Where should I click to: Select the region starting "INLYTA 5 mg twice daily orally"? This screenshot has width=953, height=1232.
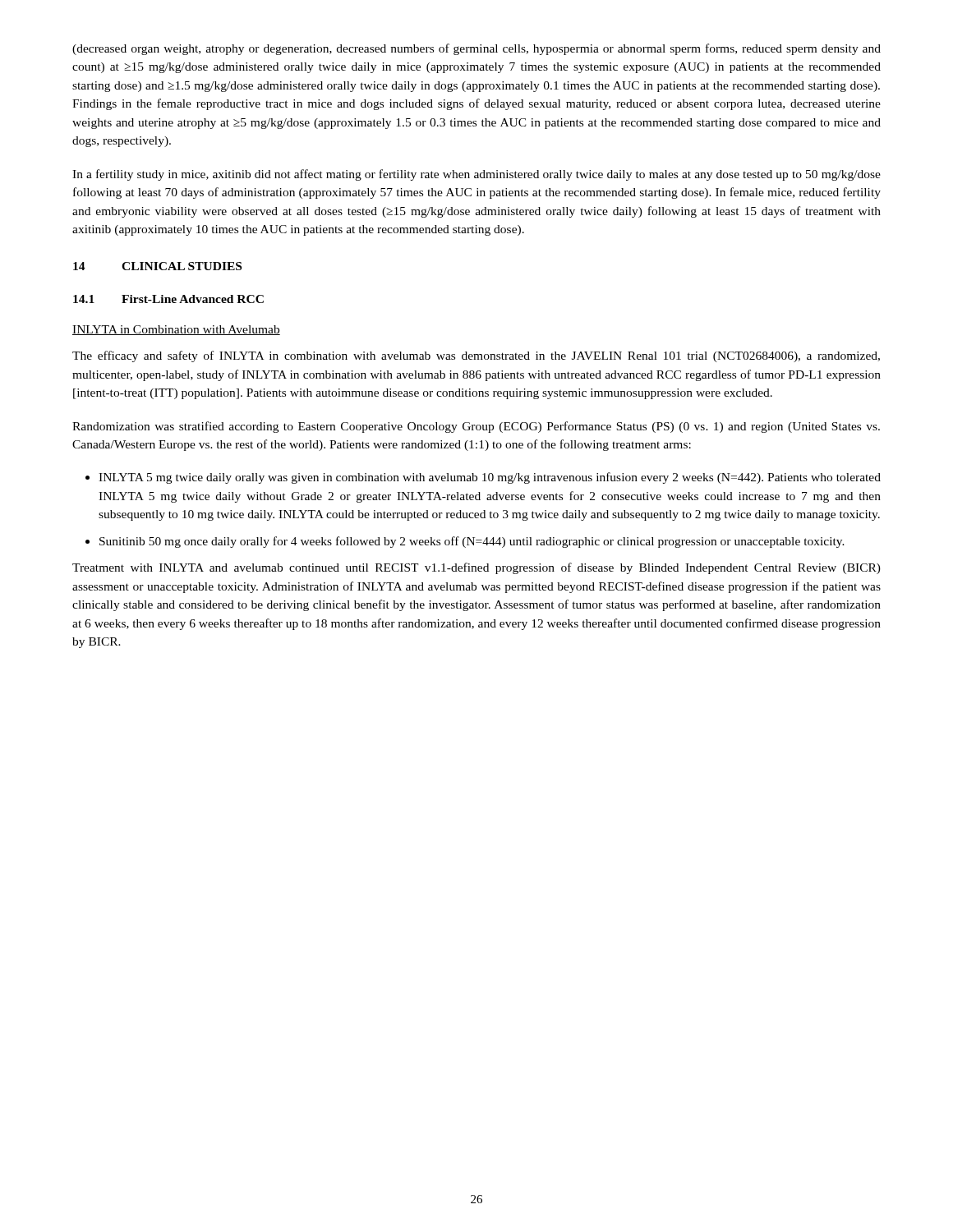tap(490, 496)
